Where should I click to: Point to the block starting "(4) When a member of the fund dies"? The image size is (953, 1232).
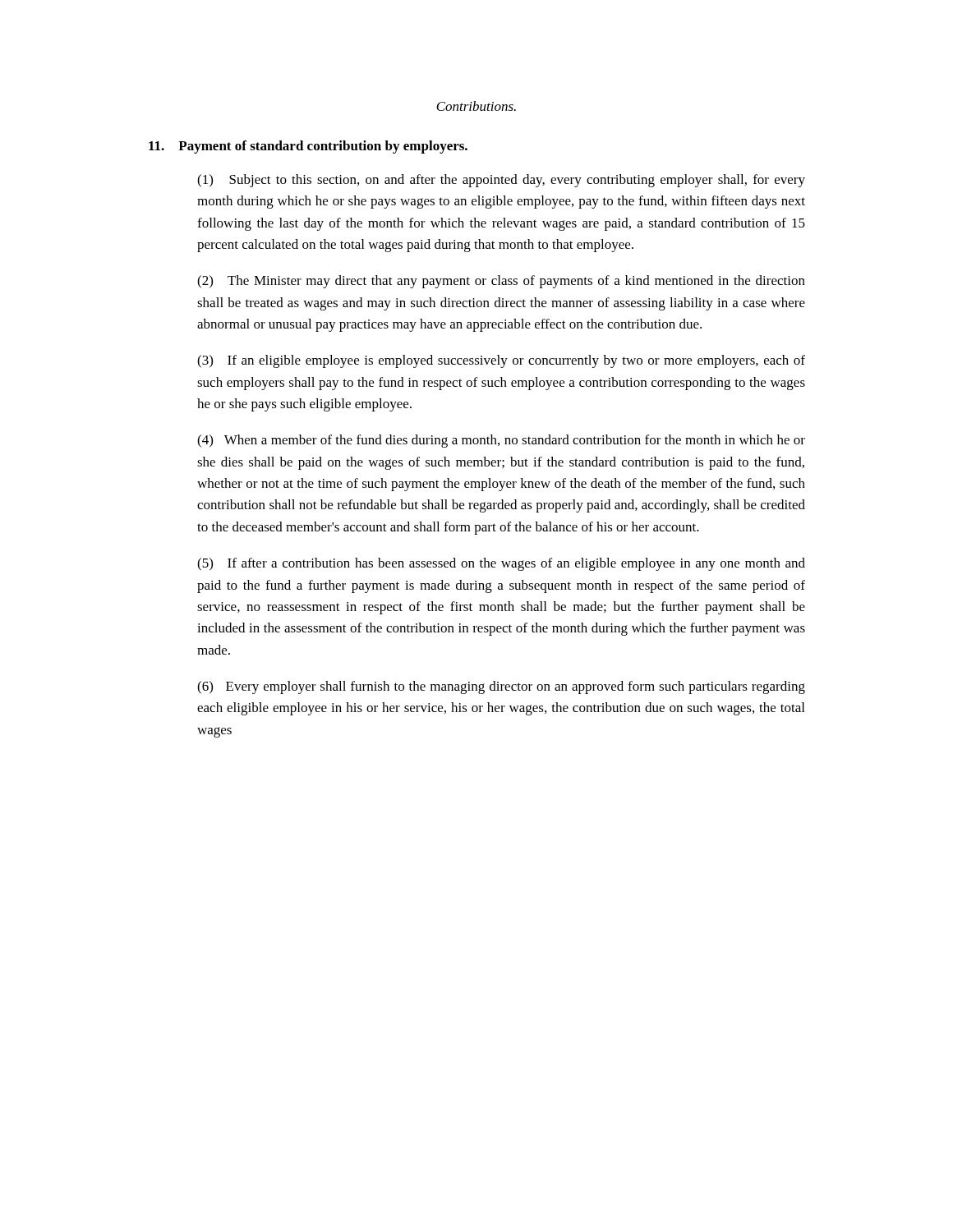point(501,483)
